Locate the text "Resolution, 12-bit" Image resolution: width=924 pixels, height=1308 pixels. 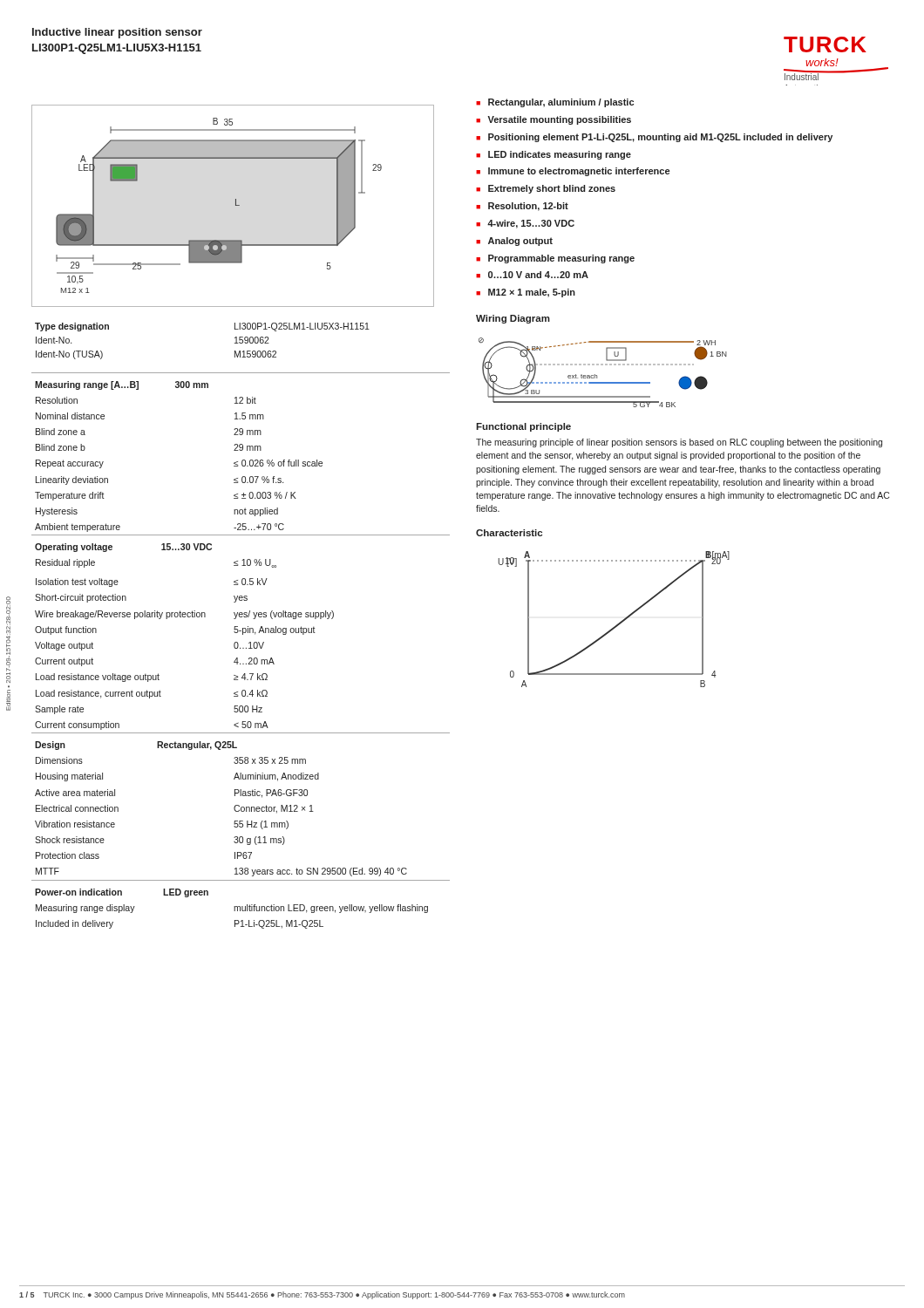click(x=528, y=206)
